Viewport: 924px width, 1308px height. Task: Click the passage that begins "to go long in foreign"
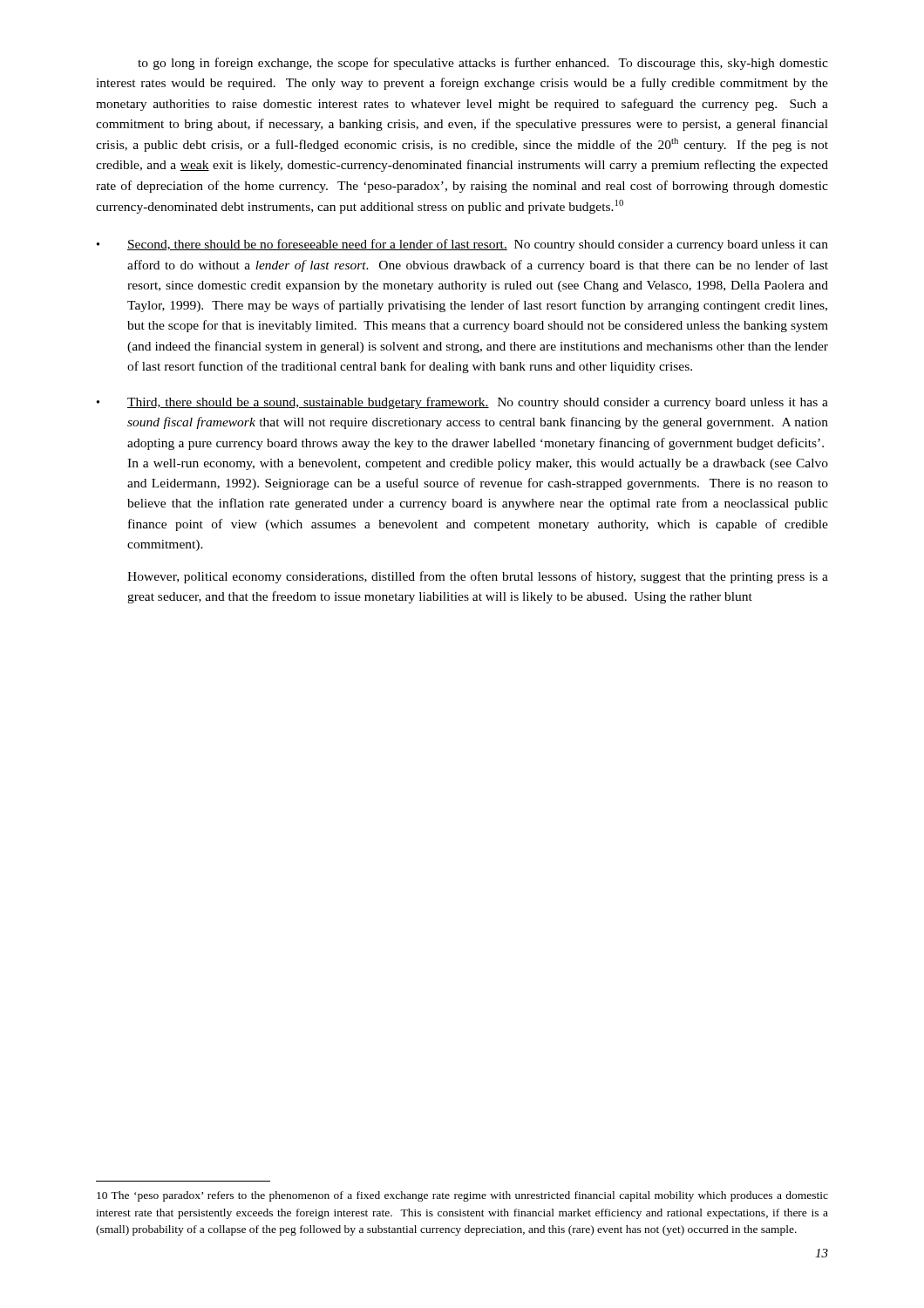tap(462, 134)
